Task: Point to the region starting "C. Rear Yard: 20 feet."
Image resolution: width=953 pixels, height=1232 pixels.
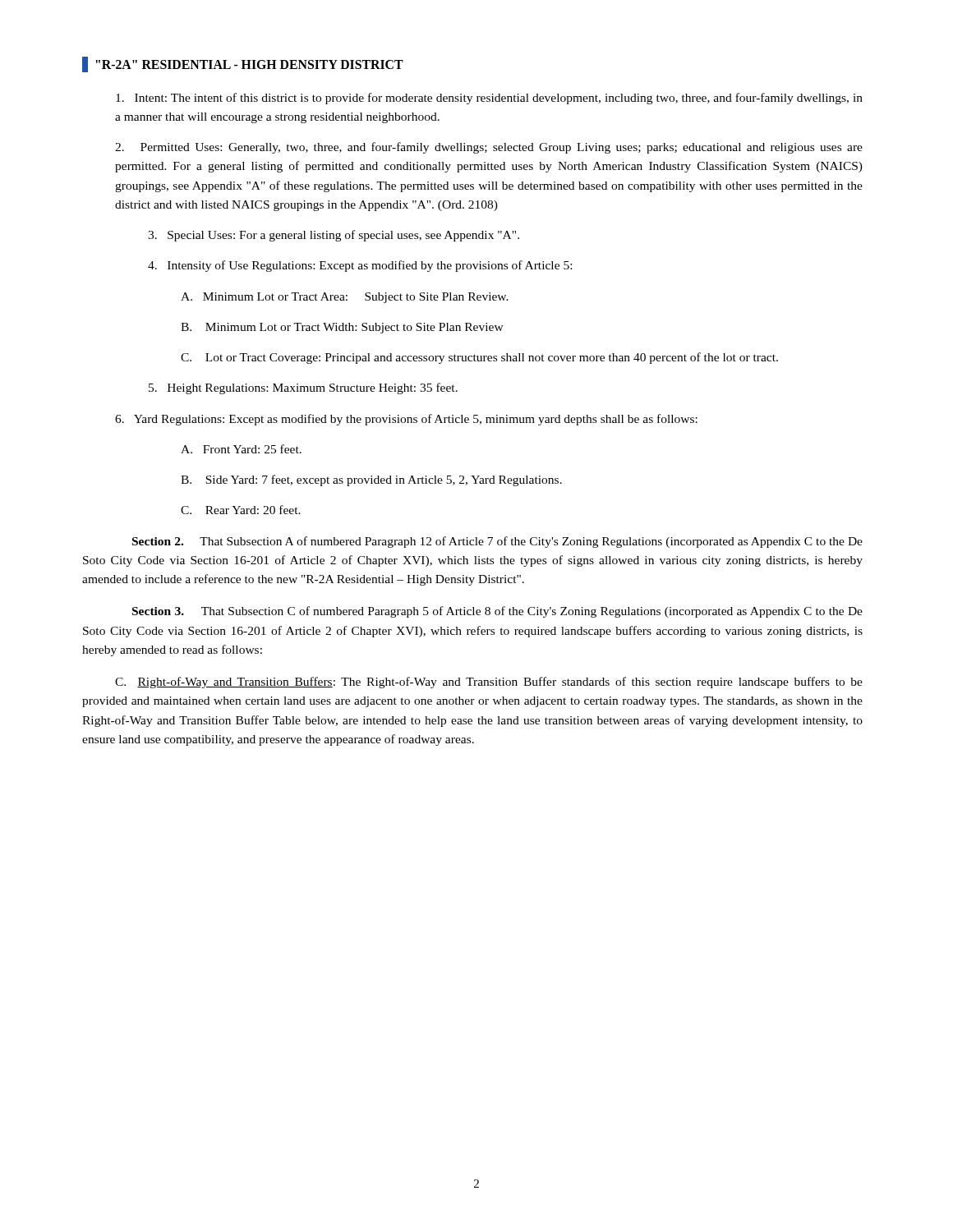Action: [241, 510]
